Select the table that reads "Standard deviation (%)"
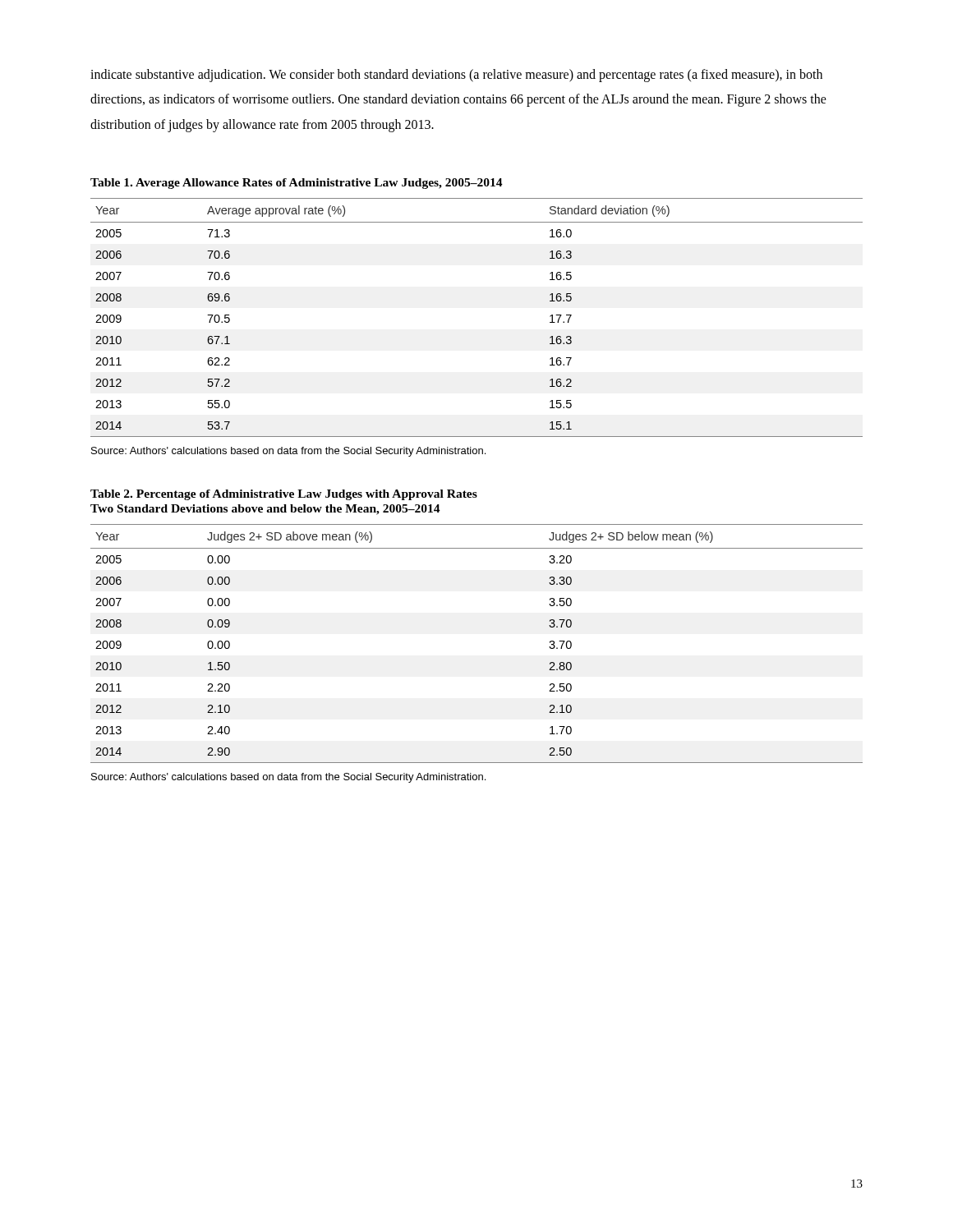The image size is (953, 1232). point(476,319)
